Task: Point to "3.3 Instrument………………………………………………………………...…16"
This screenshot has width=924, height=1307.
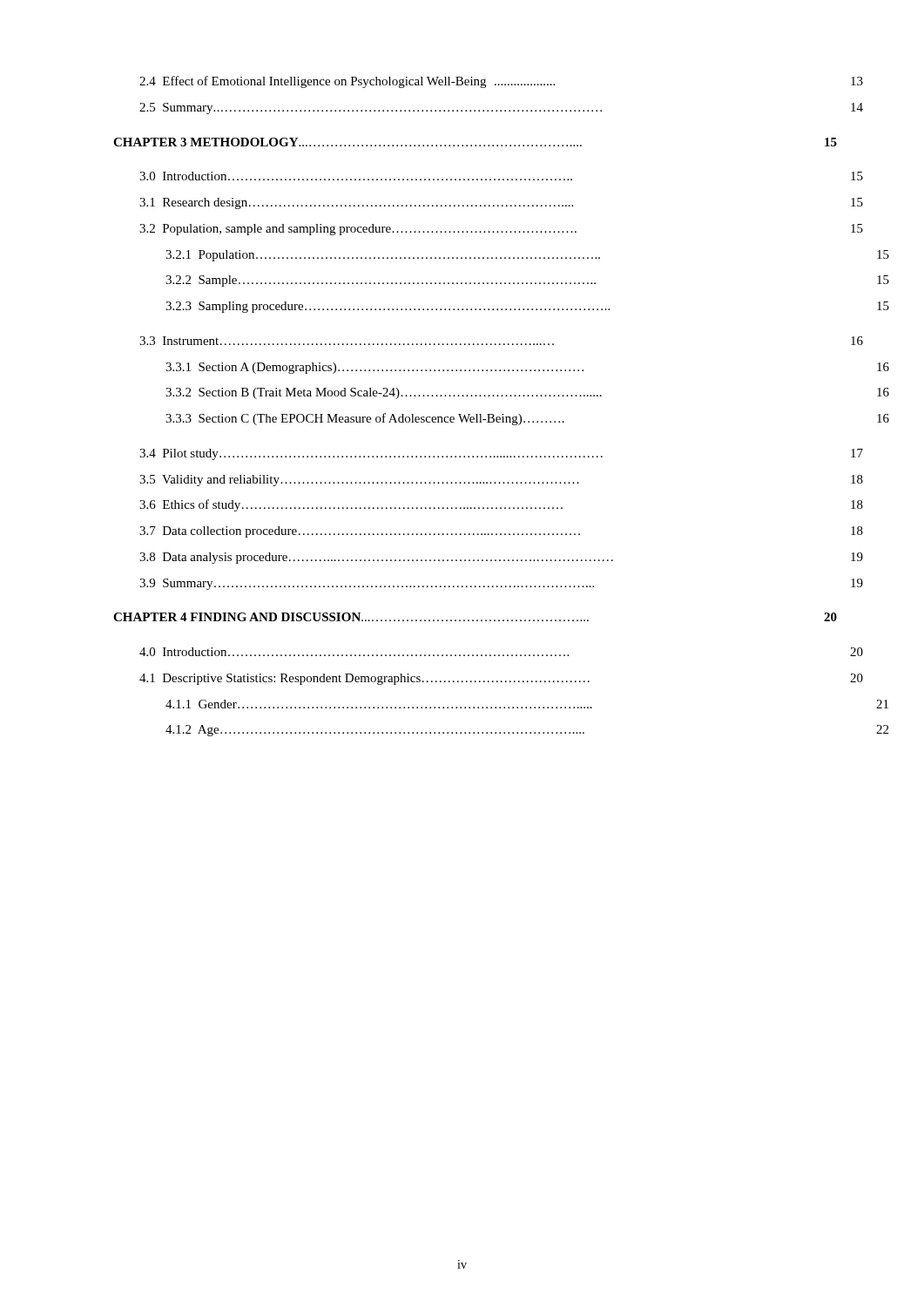Action: coord(501,341)
